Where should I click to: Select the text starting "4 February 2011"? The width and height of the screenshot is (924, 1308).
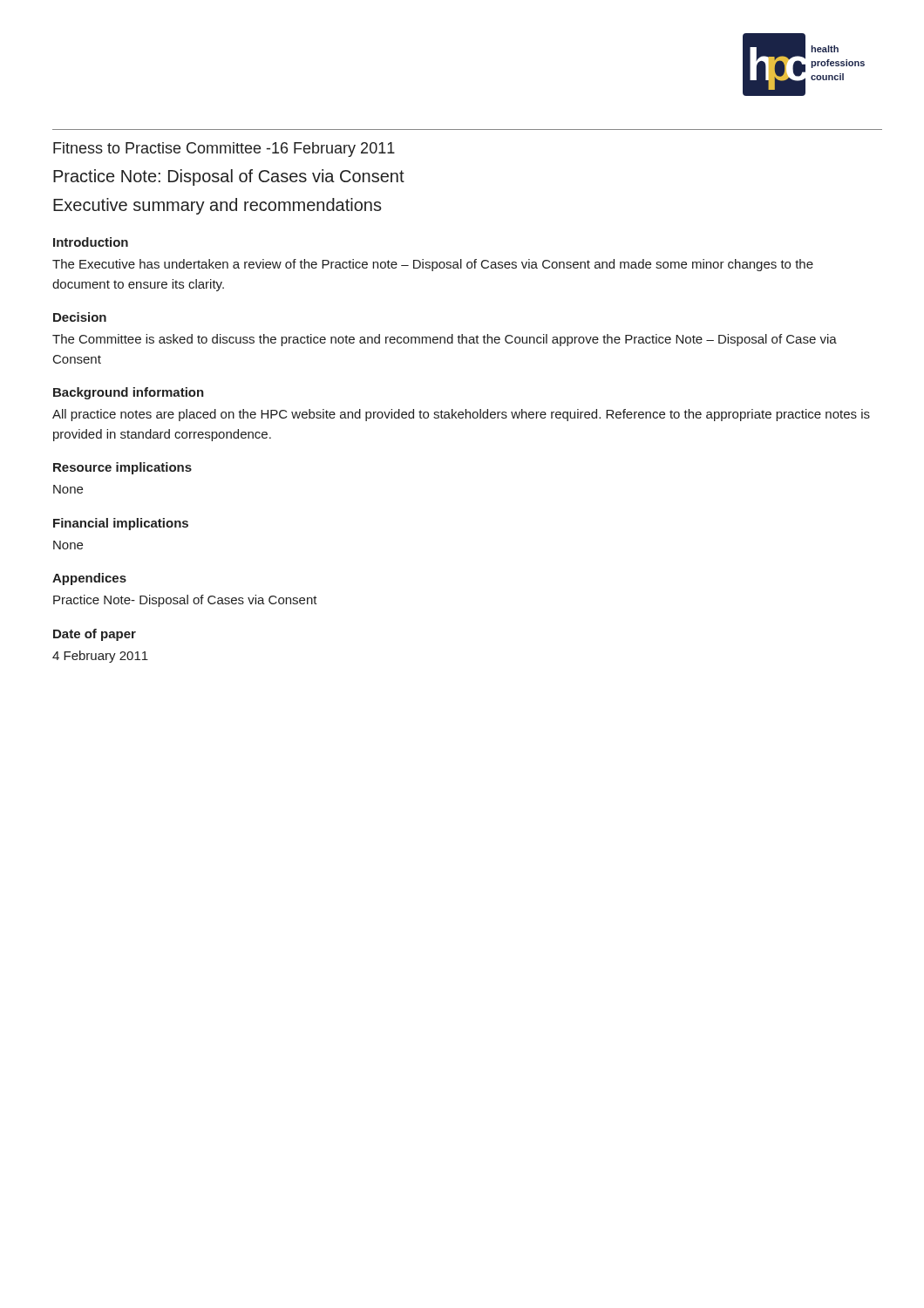(100, 655)
